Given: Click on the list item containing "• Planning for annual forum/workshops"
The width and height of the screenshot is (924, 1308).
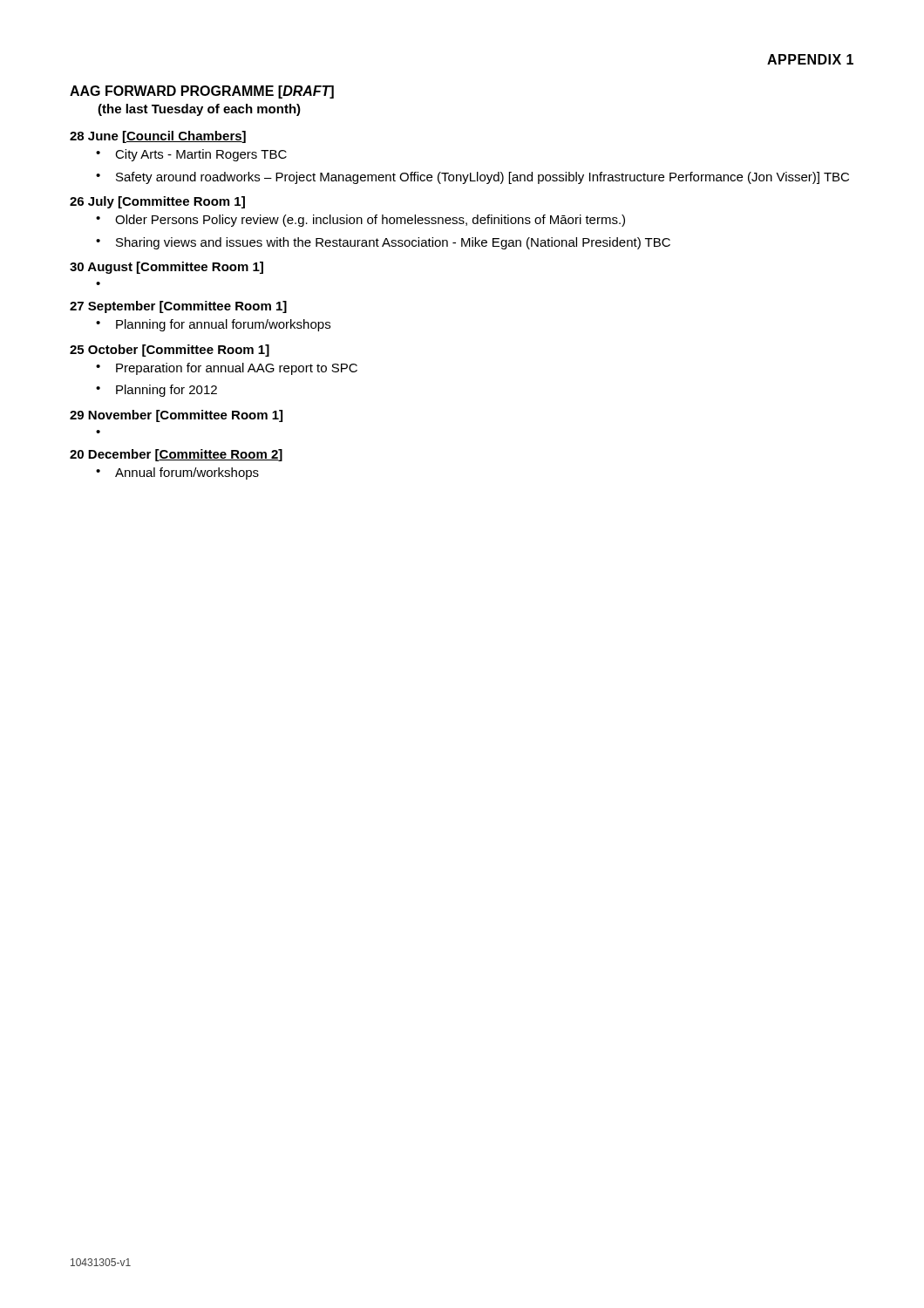Looking at the screenshot, I should pos(213,325).
